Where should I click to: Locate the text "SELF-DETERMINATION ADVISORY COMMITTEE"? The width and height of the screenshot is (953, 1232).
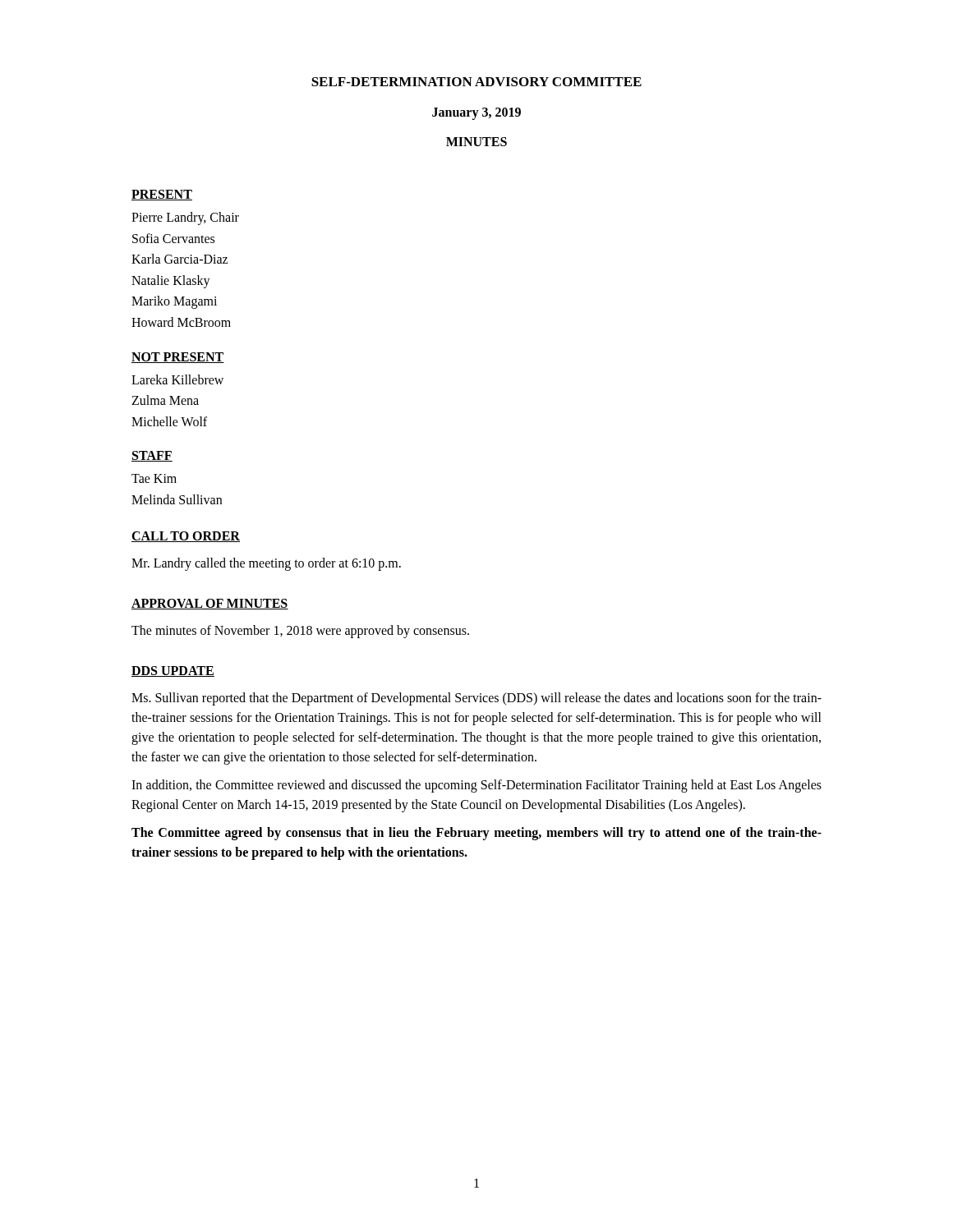476,82
